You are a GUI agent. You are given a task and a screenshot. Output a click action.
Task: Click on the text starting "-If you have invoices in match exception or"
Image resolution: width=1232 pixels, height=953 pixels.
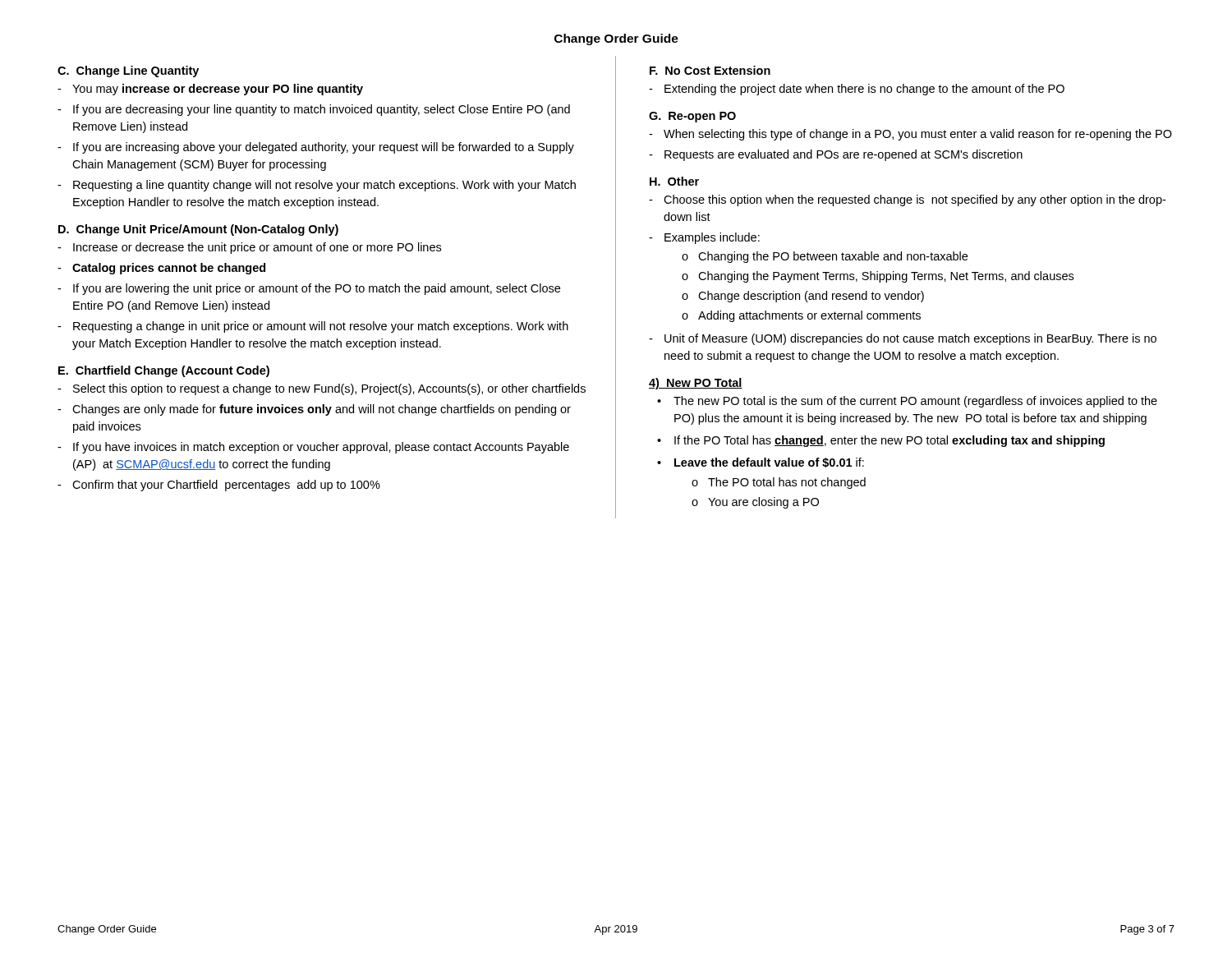(324, 456)
